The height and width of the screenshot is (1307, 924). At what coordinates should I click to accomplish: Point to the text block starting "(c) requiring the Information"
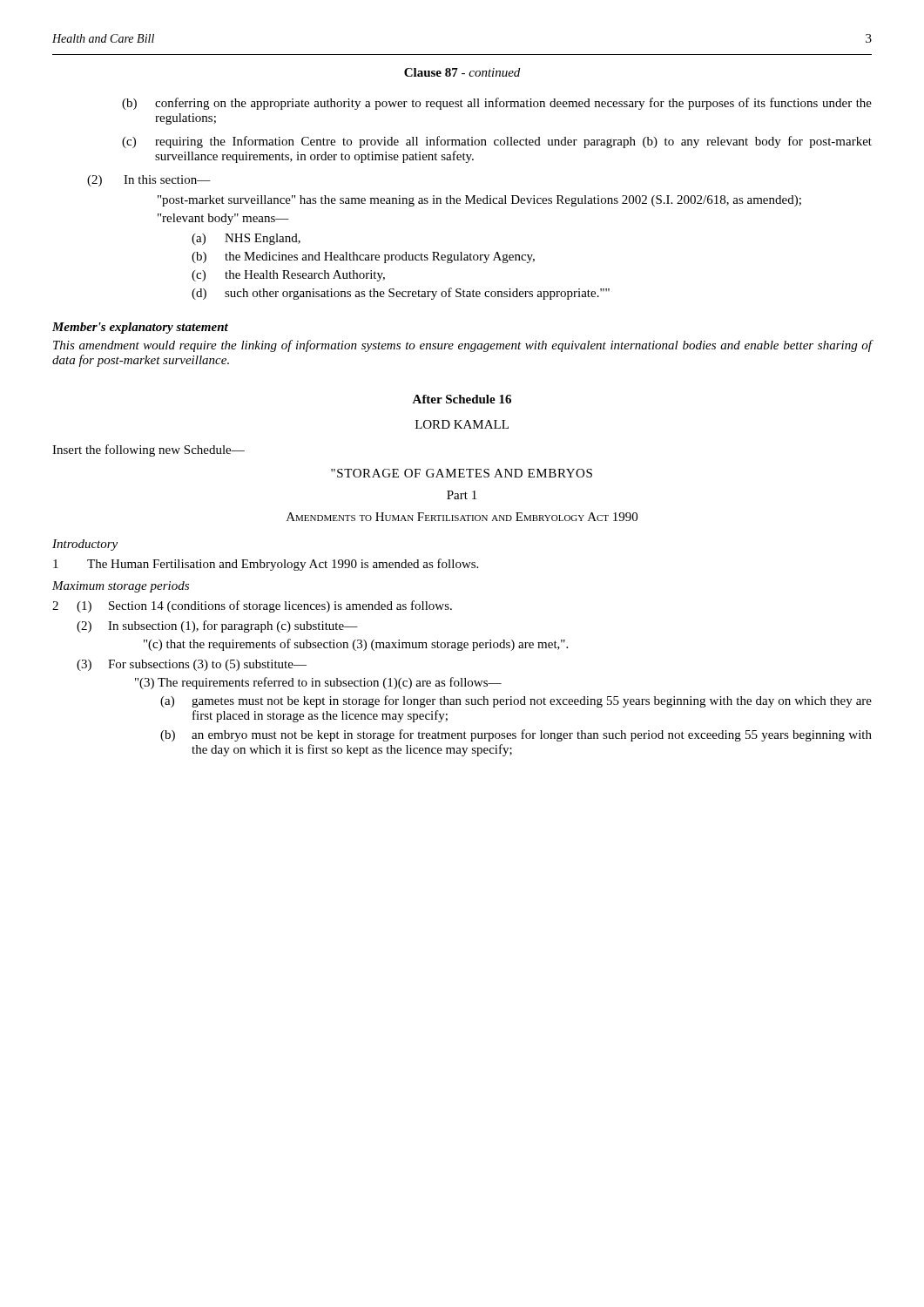[497, 149]
